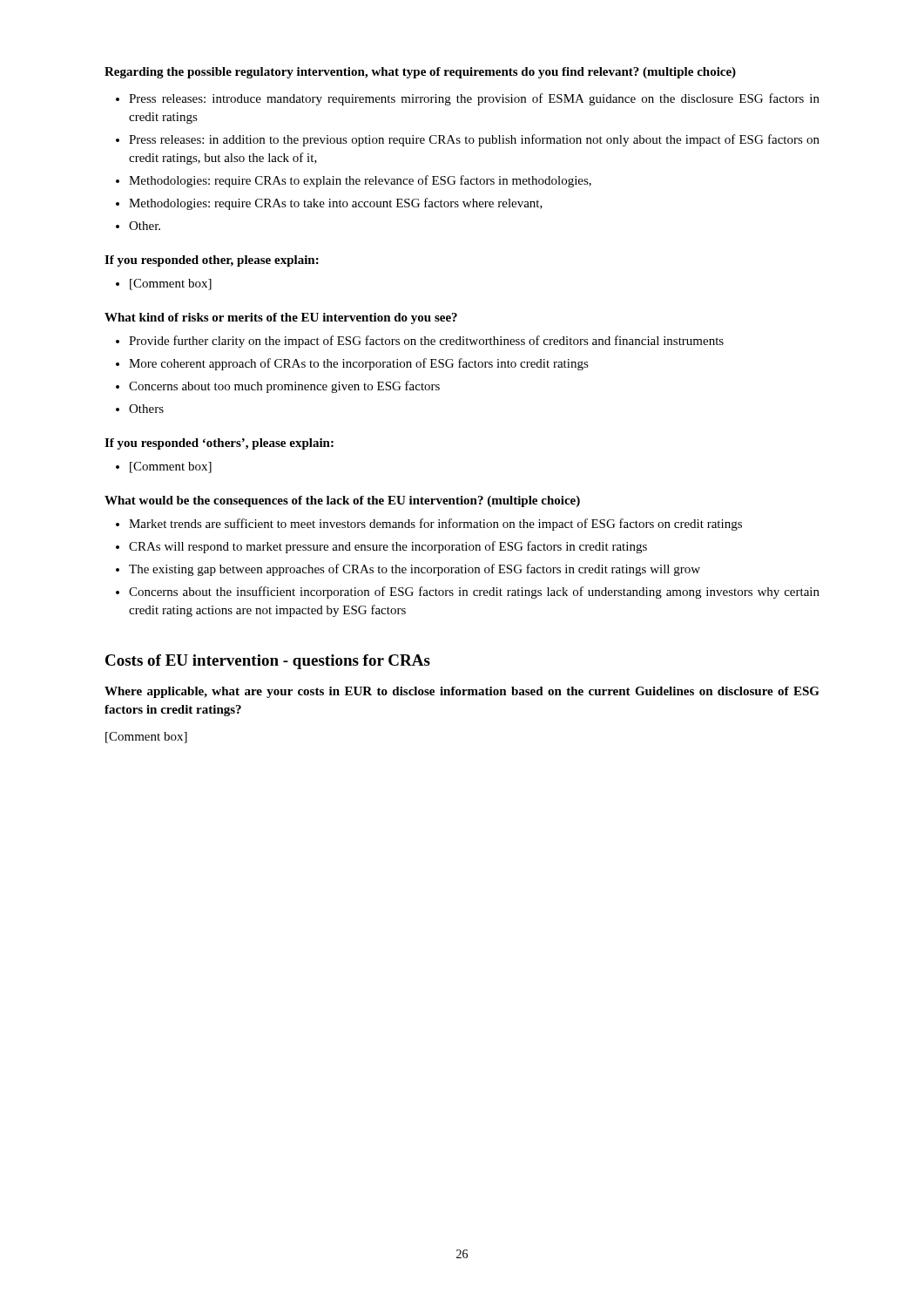The width and height of the screenshot is (924, 1307).
Task: Click on the text starting "Where applicable, what are your"
Action: click(462, 701)
